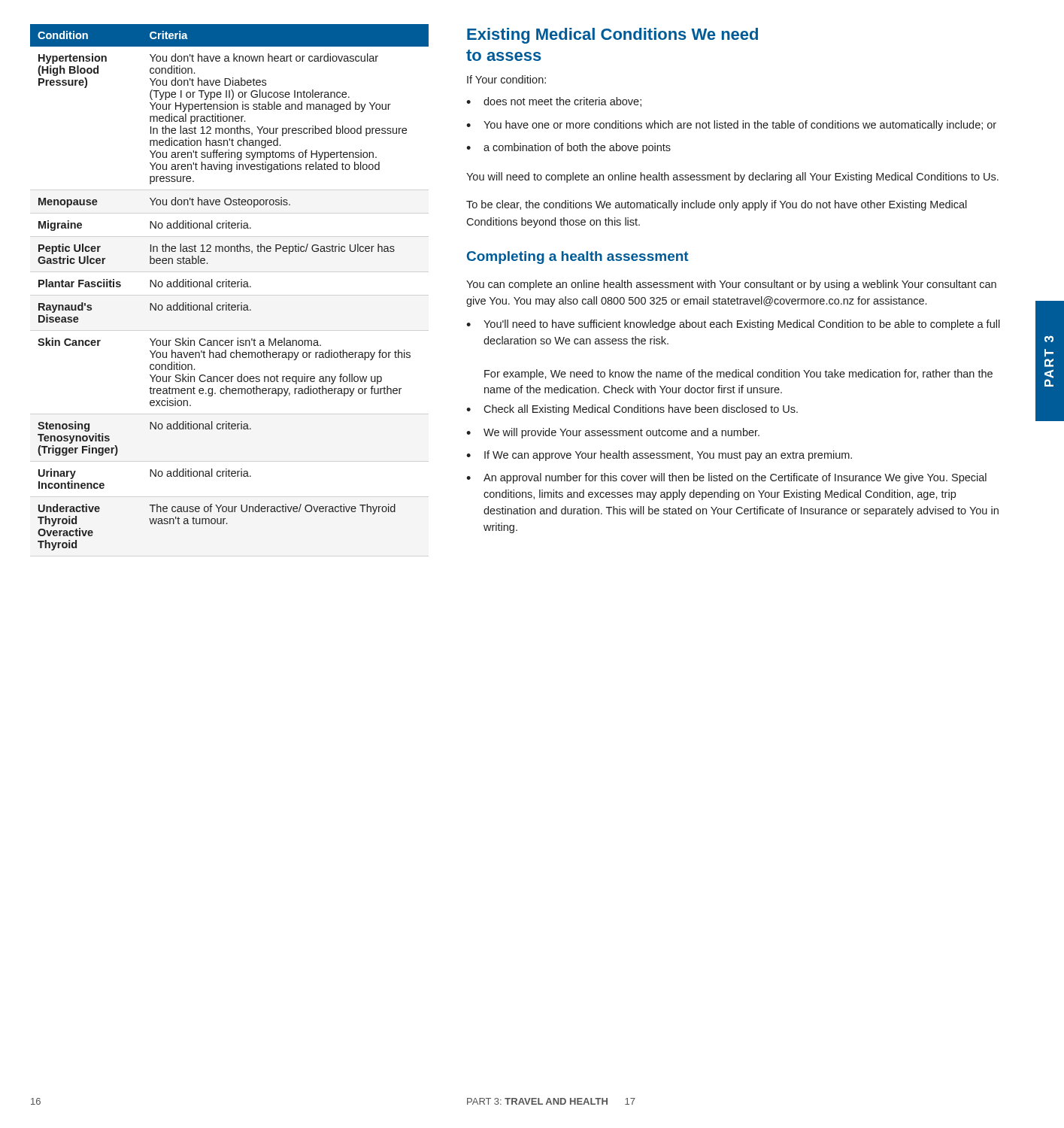Point to "If Your condition:"
Image resolution: width=1064 pixels, height=1128 pixels.
click(506, 79)
